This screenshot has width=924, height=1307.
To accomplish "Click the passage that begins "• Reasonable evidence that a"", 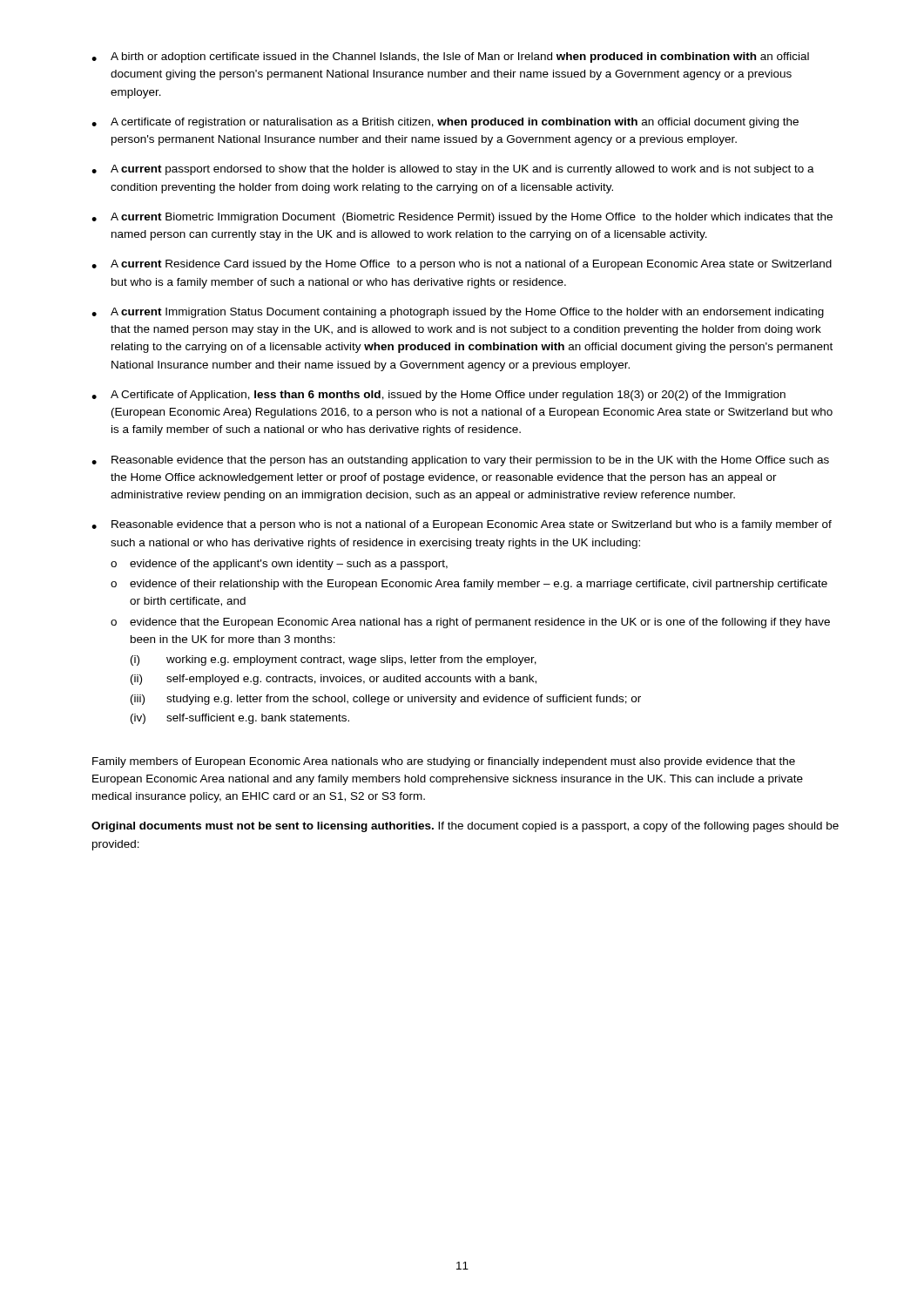I will point(466,628).
